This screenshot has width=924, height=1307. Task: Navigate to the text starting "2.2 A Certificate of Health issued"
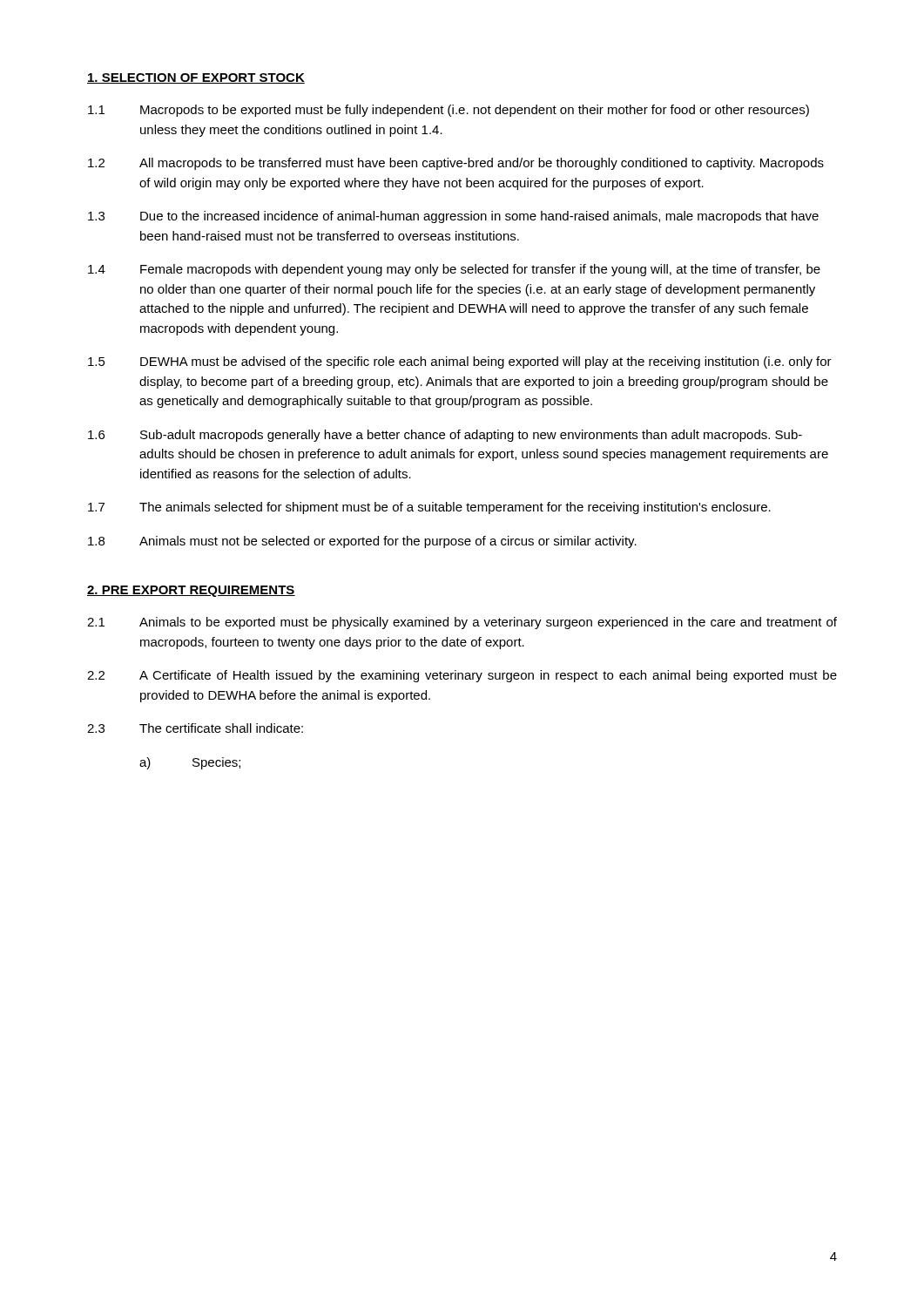pos(462,685)
